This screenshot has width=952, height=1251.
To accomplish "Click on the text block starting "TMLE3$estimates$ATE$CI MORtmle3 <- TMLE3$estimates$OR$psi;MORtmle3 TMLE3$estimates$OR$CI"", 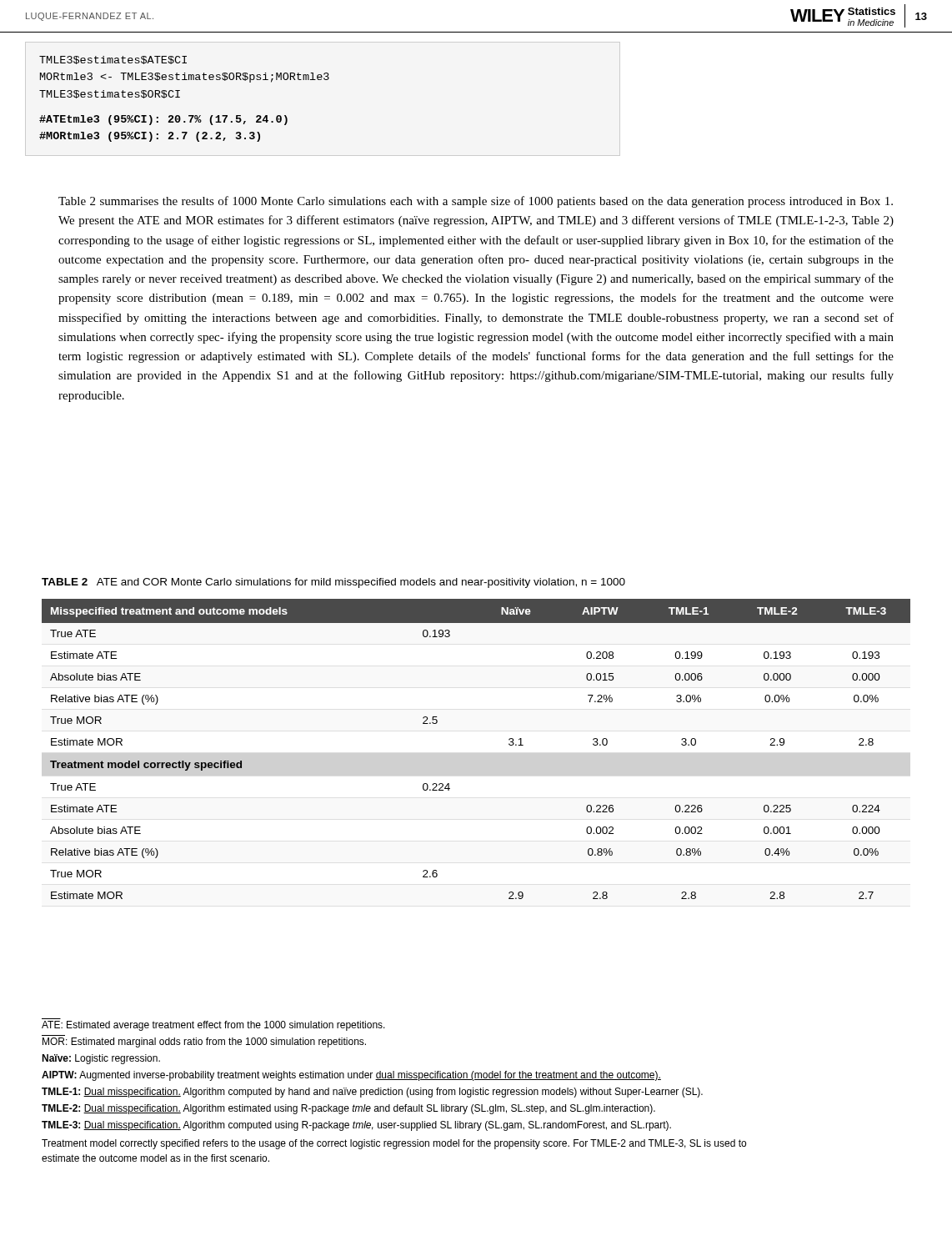I will tap(113, 60).
